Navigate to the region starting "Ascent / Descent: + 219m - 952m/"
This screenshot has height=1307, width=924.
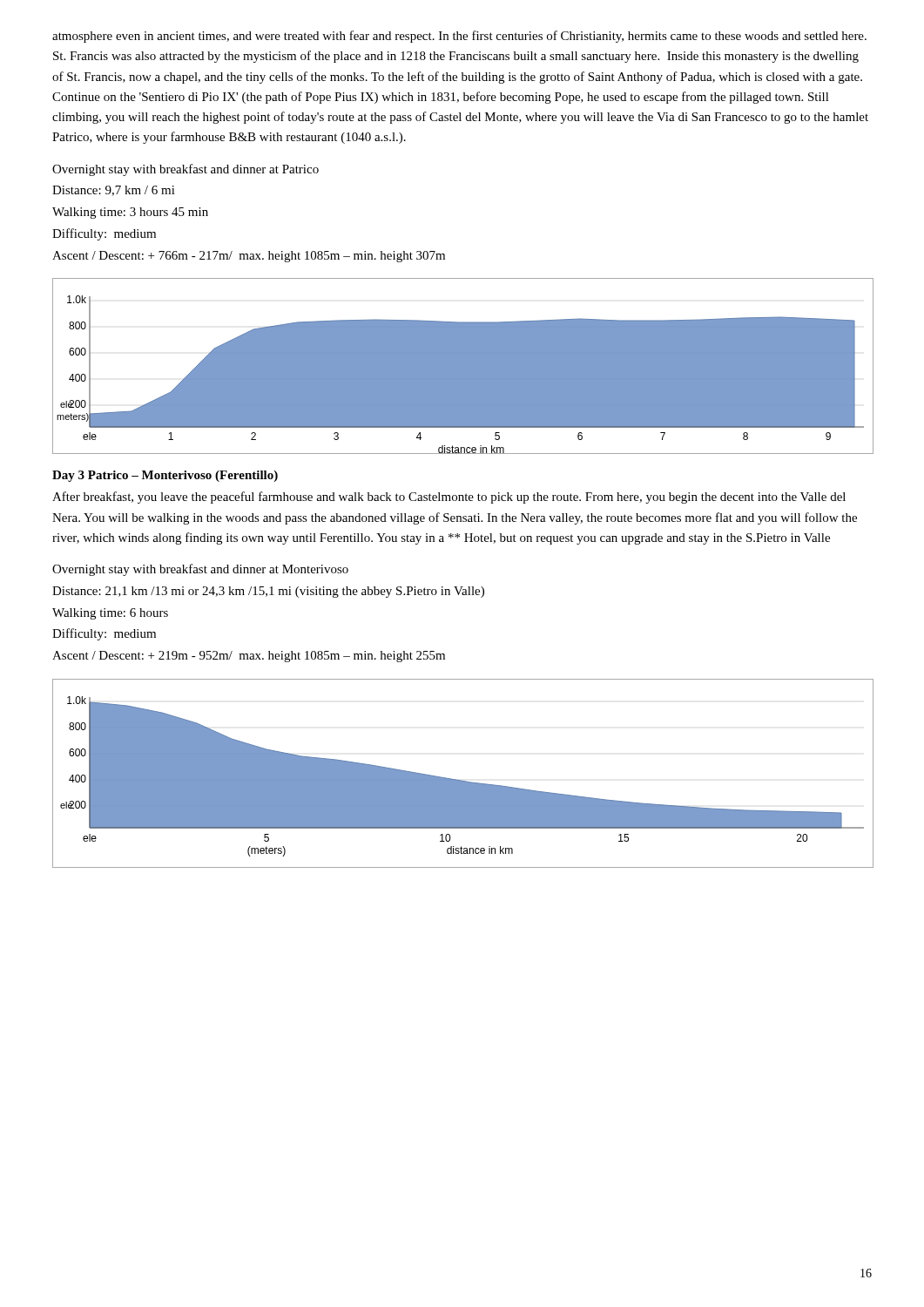249,655
